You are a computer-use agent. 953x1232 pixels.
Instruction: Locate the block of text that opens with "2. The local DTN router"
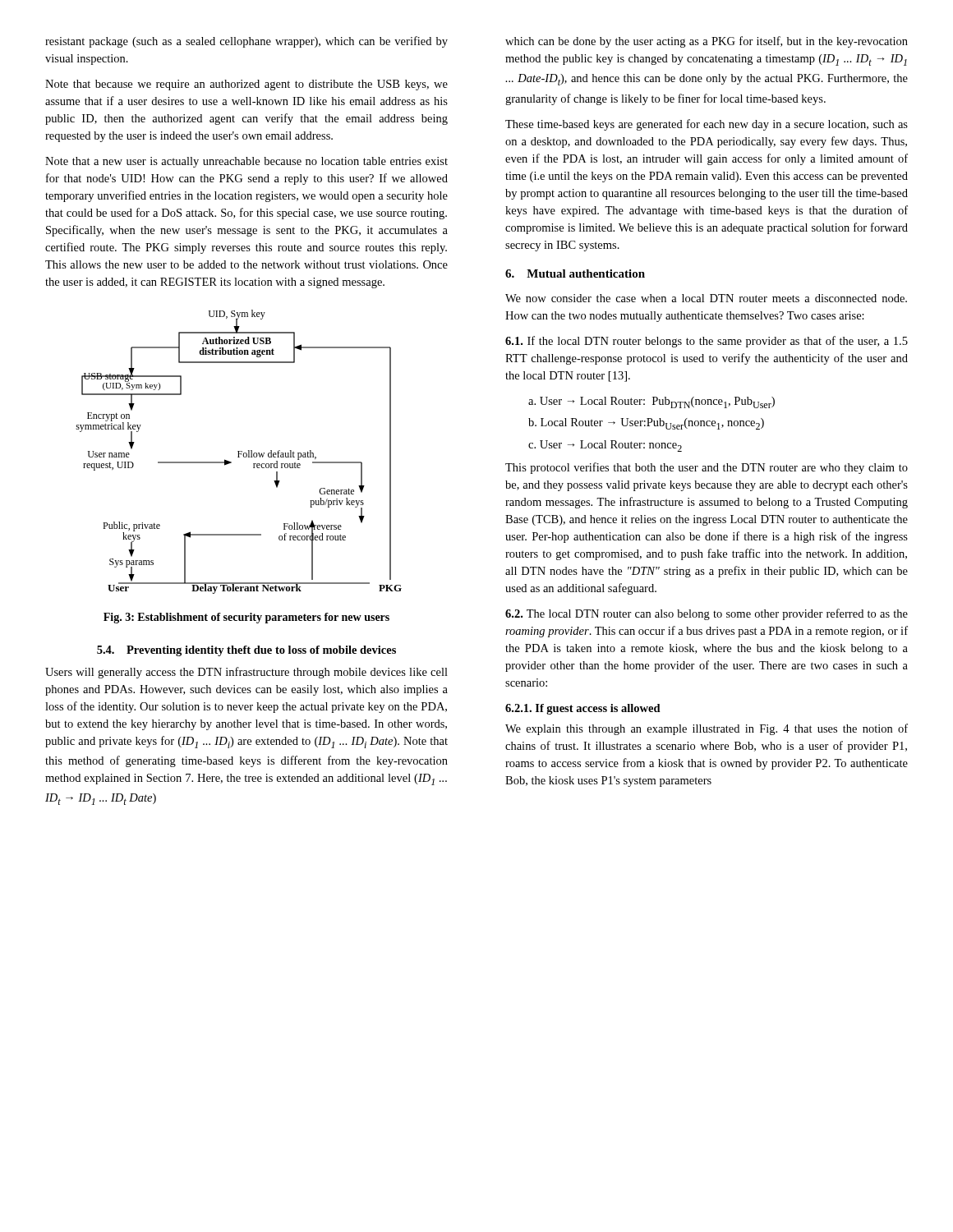(707, 649)
